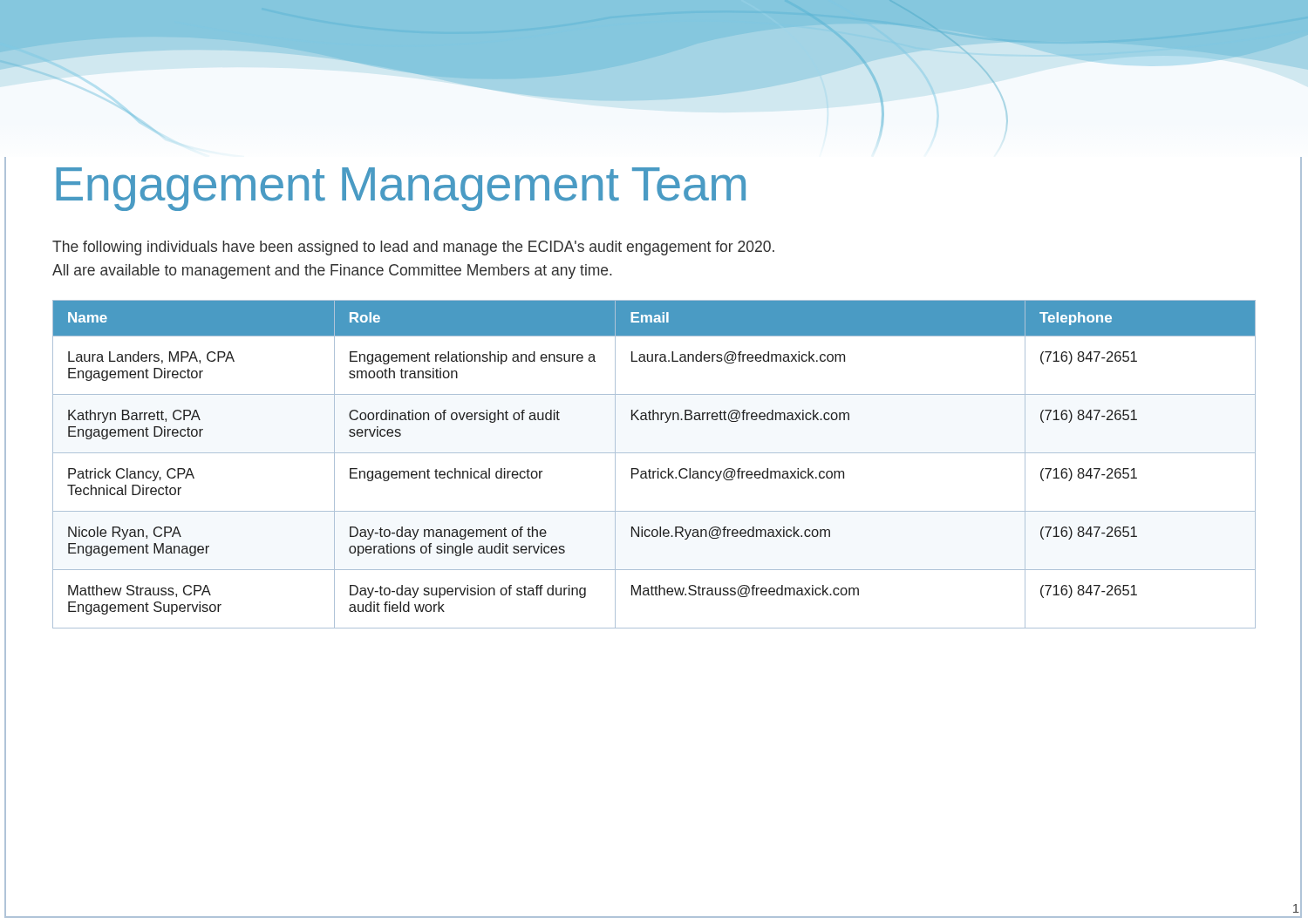
Task: Select the table that reads "(716) 847-2651"
Action: tap(654, 464)
